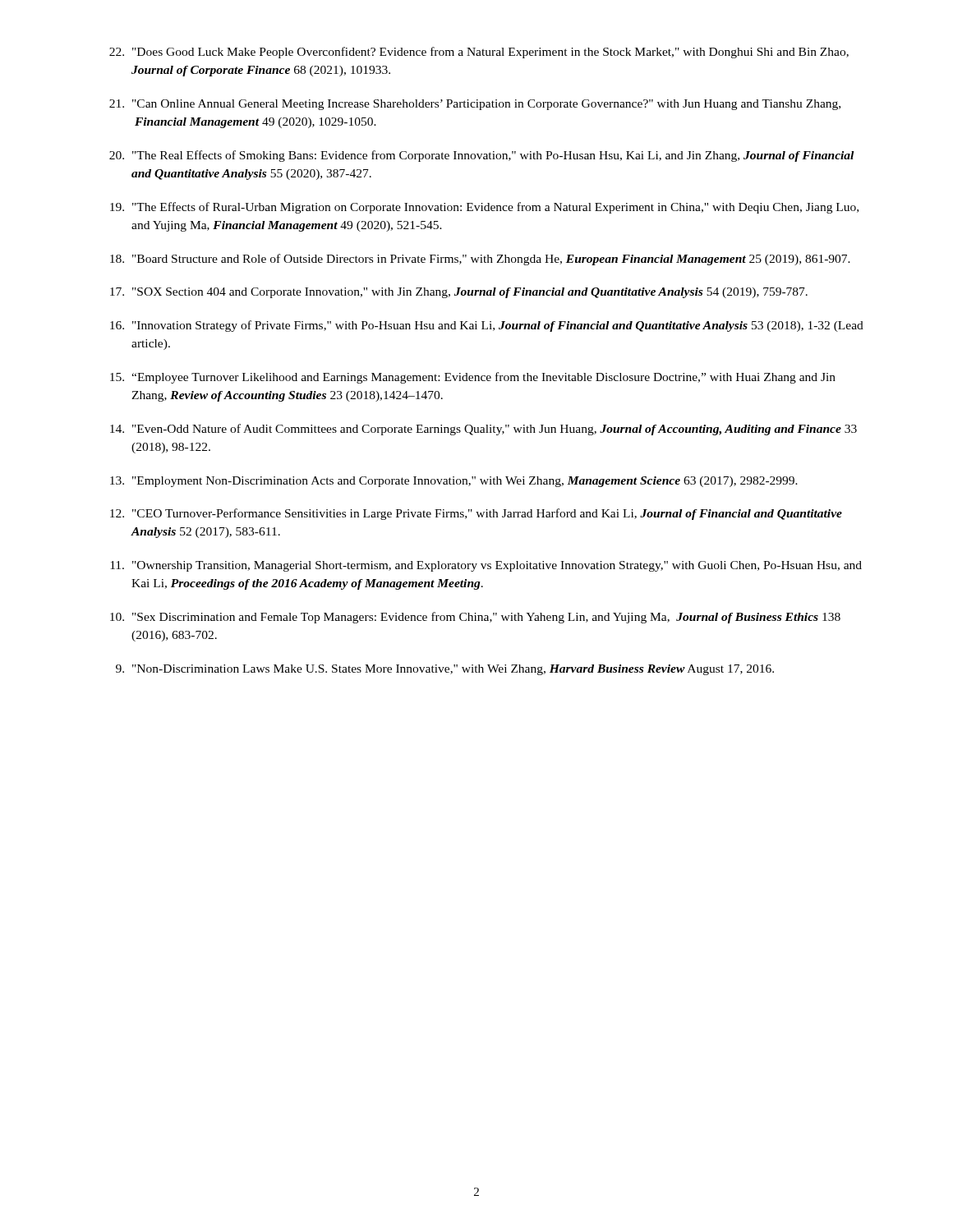The height and width of the screenshot is (1232, 953).
Task: Locate the text block starting "20. "The Real Effects of Smoking Bans:"
Action: point(476,165)
